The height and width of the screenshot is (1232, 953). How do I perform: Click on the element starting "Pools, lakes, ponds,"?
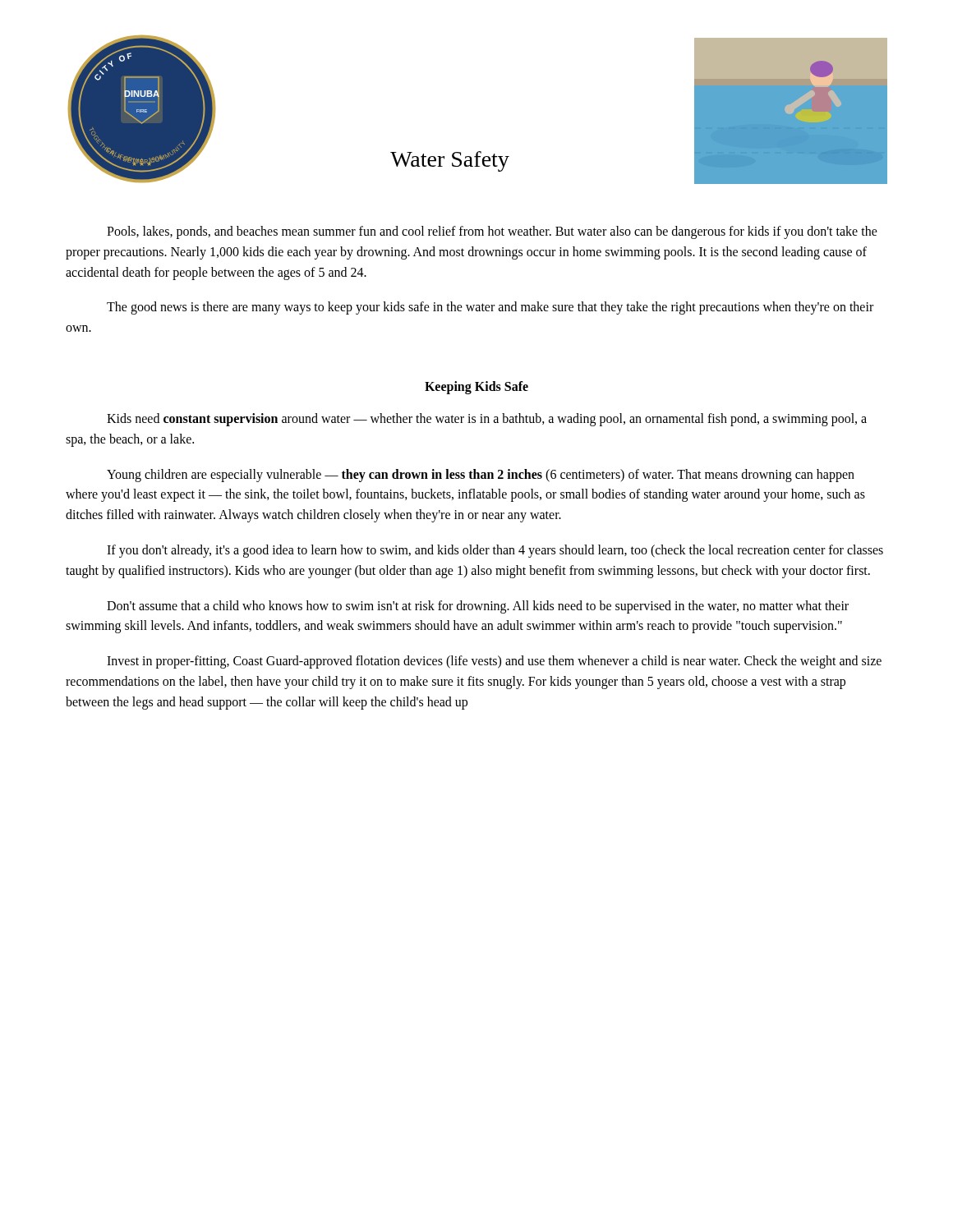(476, 252)
